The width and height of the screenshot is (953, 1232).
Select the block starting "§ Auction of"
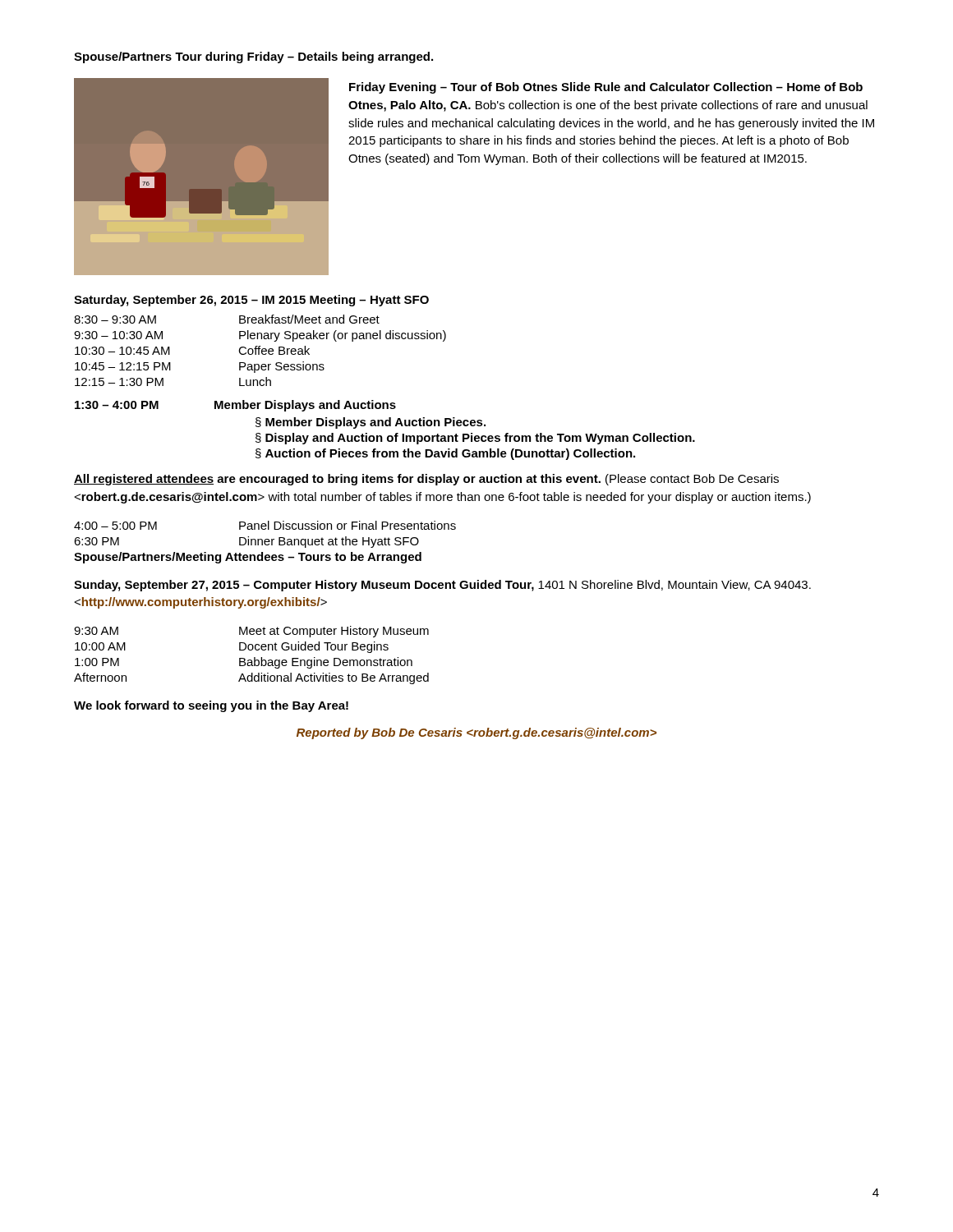[x=445, y=453]
